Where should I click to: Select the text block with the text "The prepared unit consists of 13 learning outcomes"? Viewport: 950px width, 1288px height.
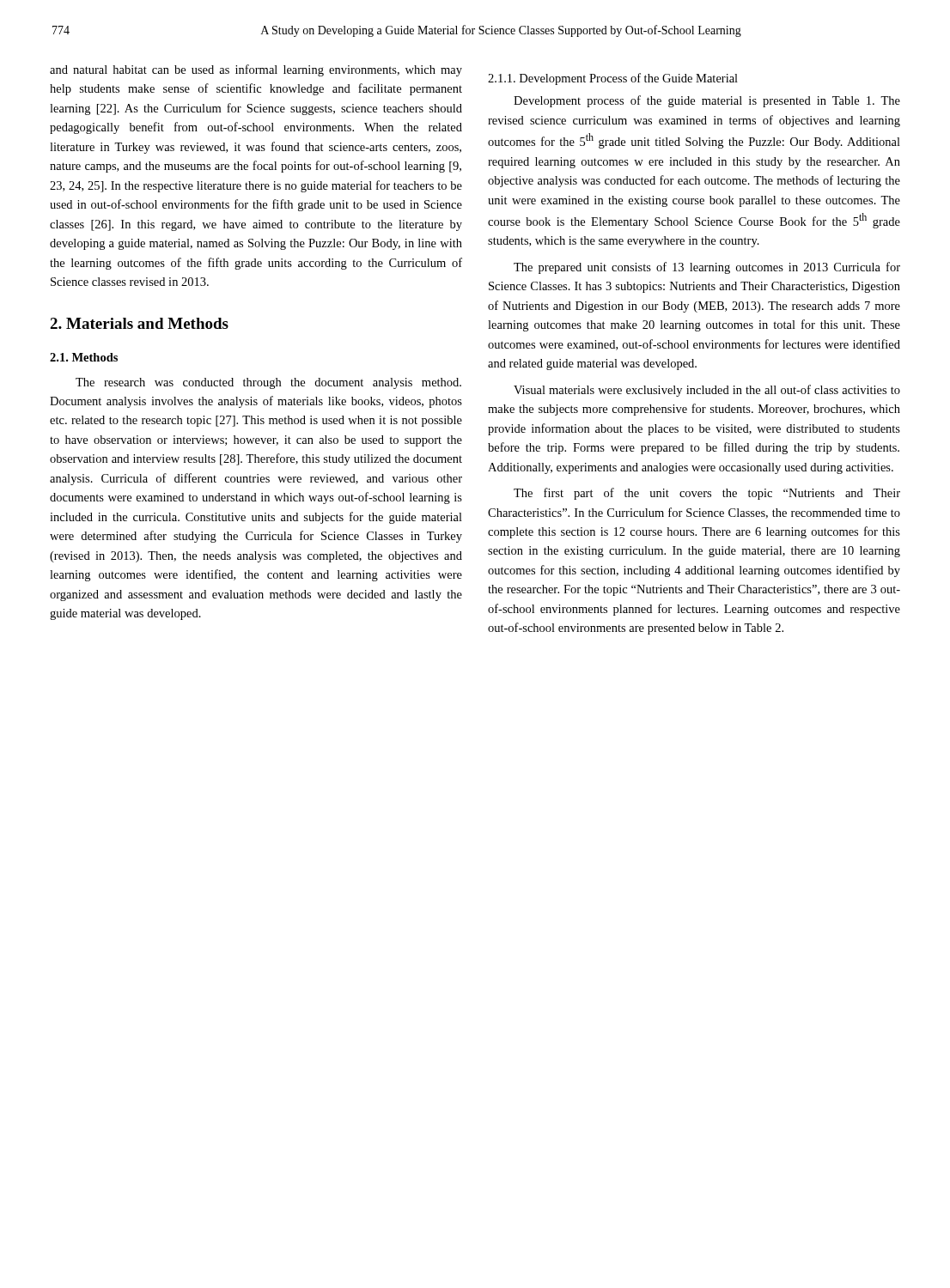(694, 315)
